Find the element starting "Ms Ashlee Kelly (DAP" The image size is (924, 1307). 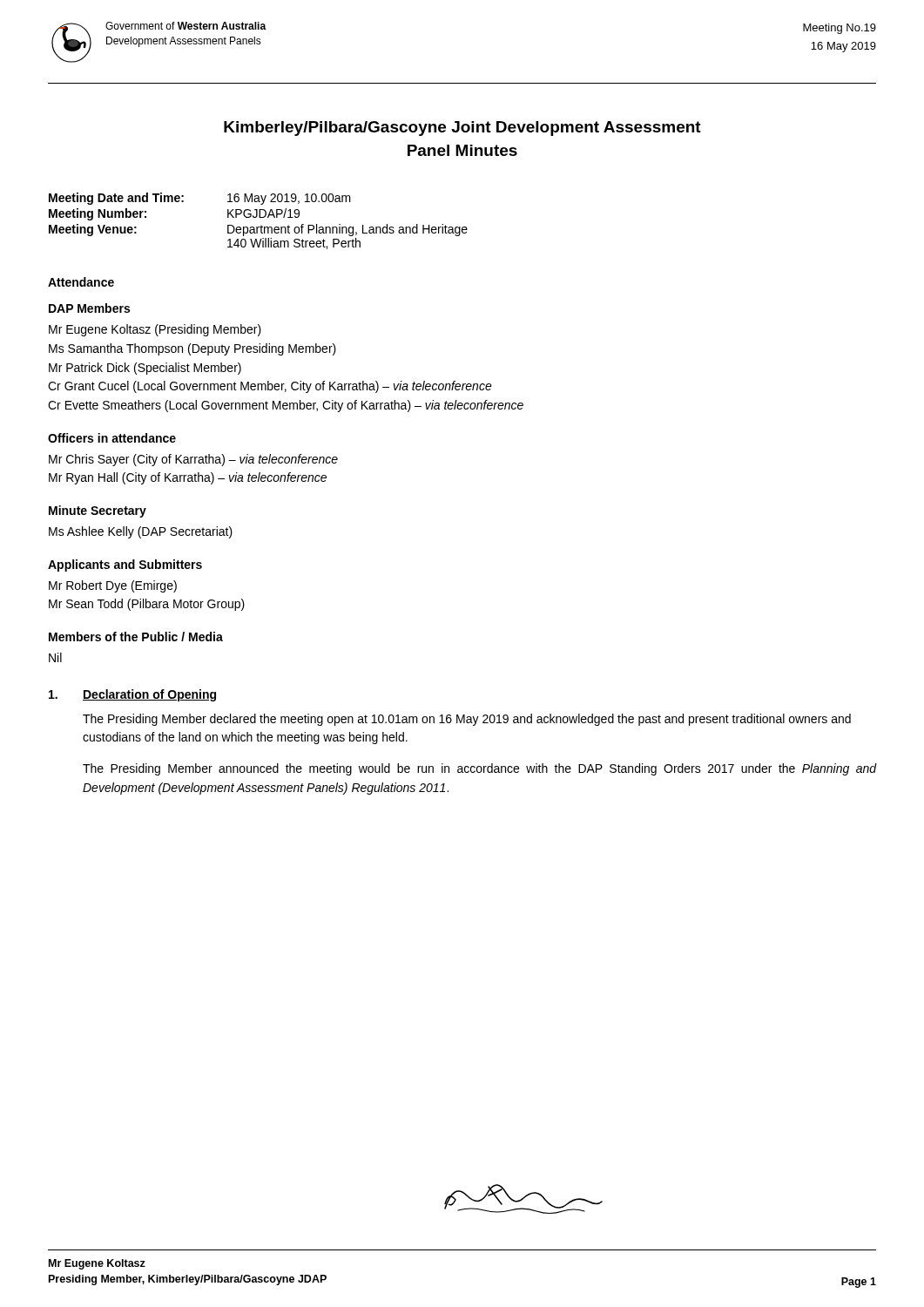pyautogui.click(x=140, y=531)
